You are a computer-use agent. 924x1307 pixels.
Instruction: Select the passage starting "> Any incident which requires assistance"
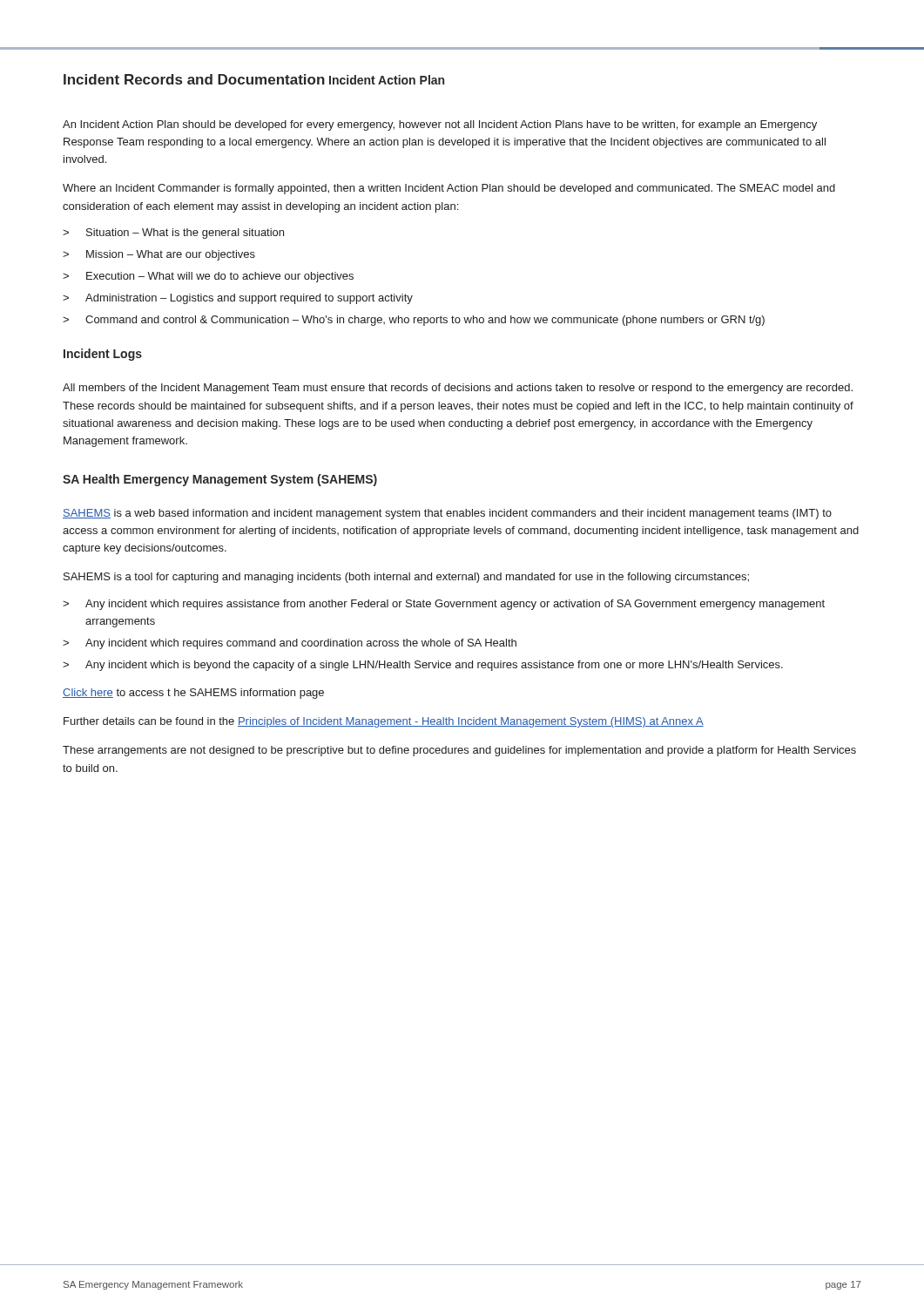(x=462, y=612)
